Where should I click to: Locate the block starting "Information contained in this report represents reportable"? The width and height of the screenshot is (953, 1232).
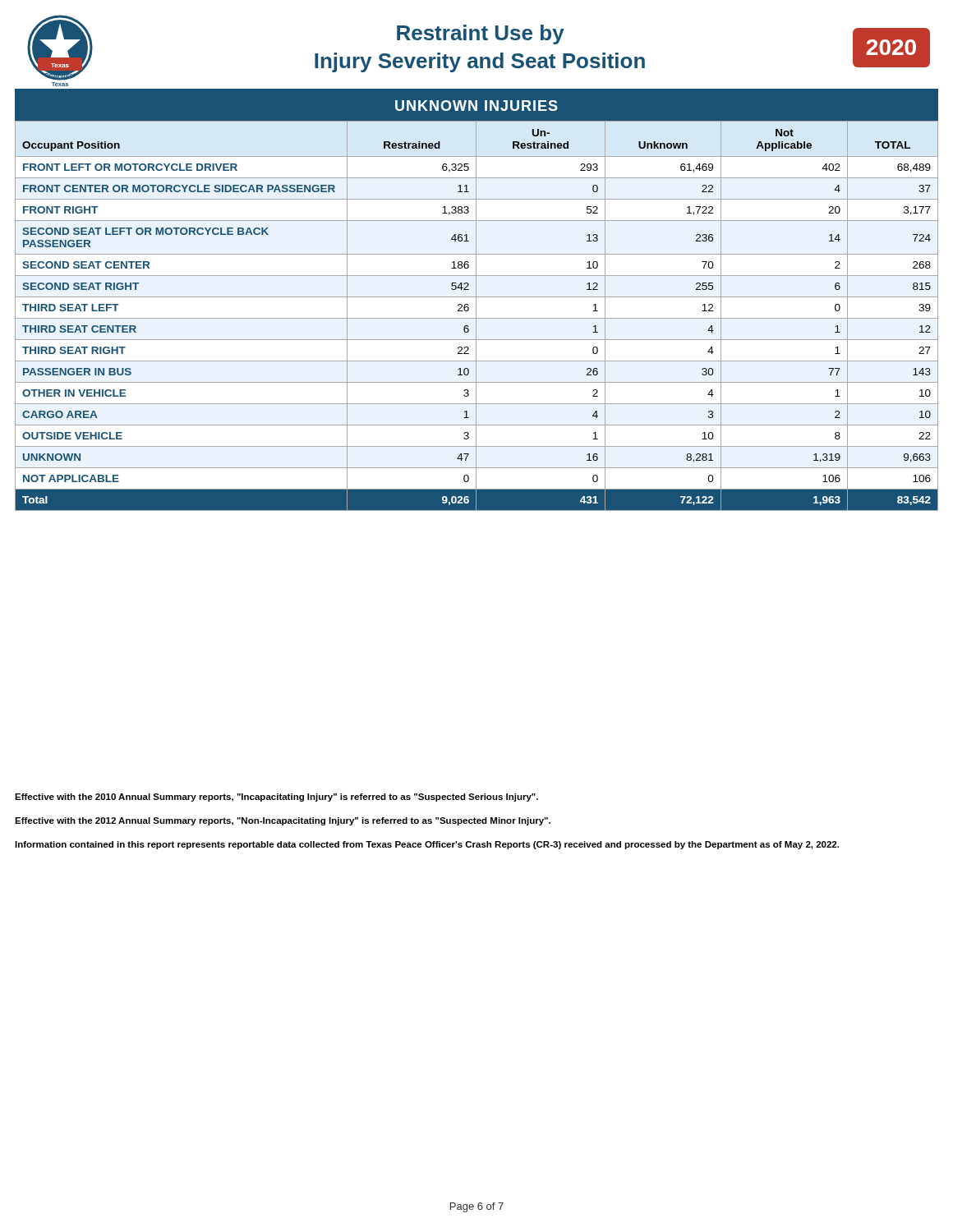pyautogui.click(x=476, y=844)
